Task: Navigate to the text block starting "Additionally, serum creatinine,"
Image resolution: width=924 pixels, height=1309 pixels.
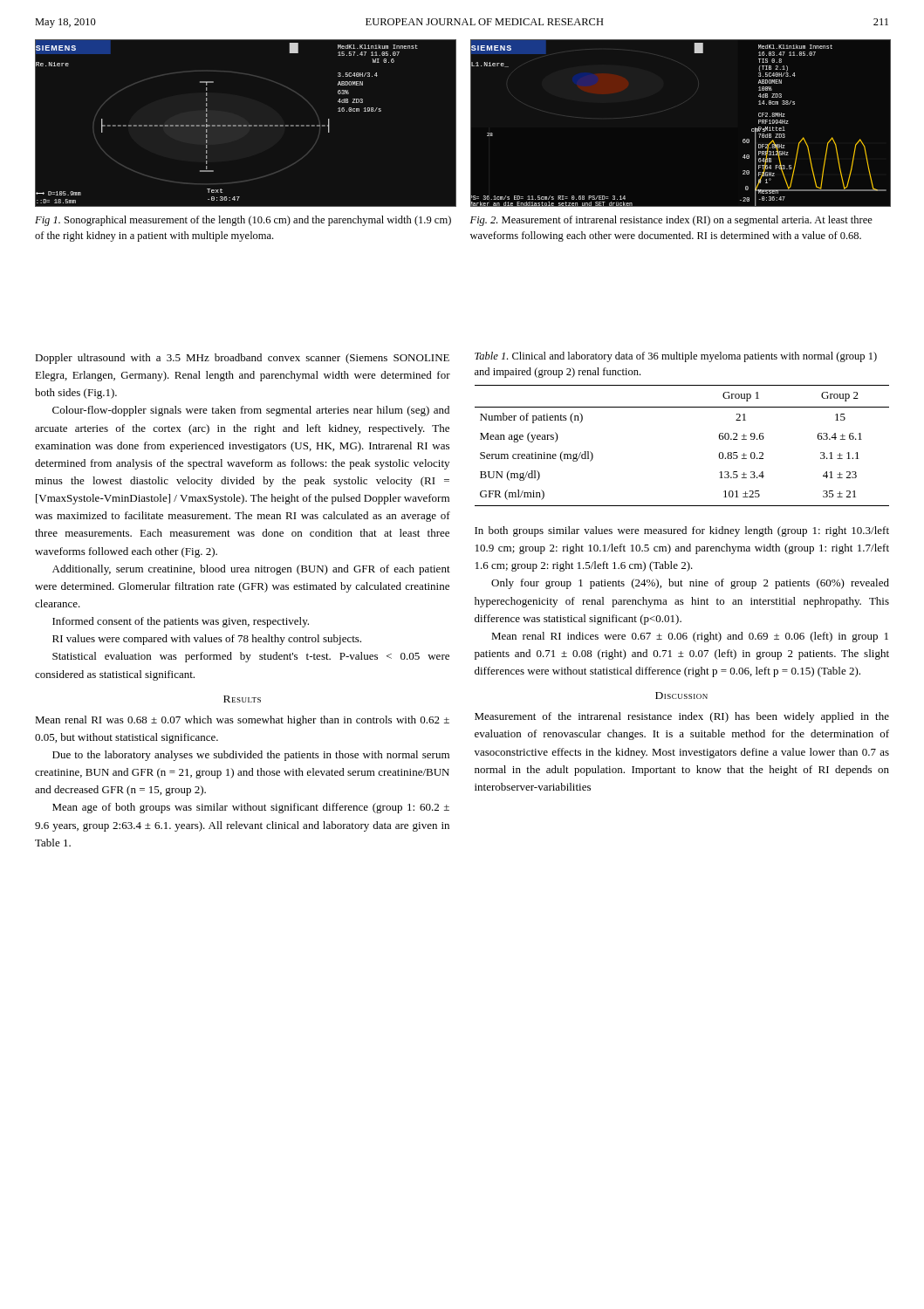Action: pos(242,586)
